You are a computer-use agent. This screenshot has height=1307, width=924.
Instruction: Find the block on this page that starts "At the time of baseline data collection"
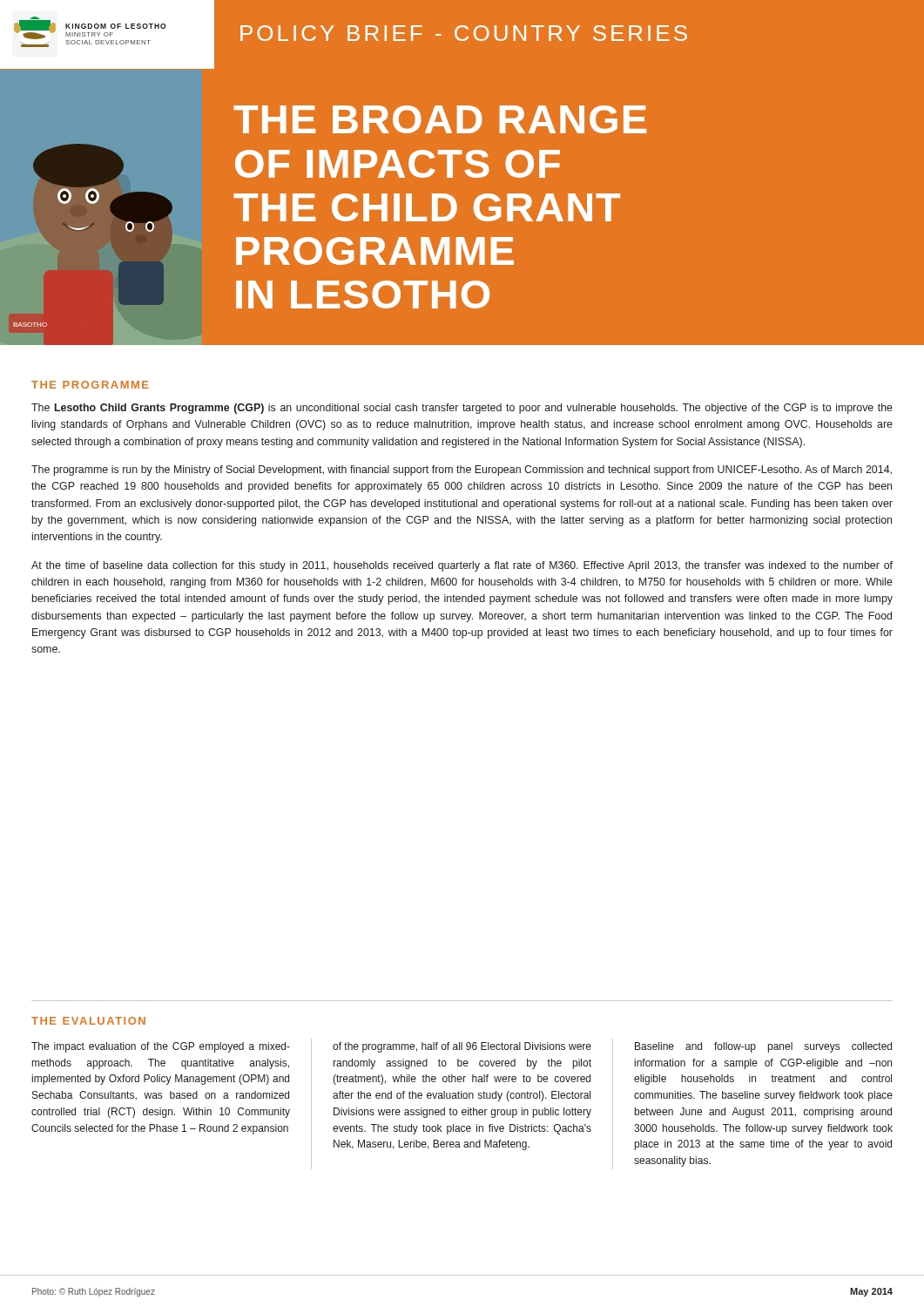click(x=462, y=608)
